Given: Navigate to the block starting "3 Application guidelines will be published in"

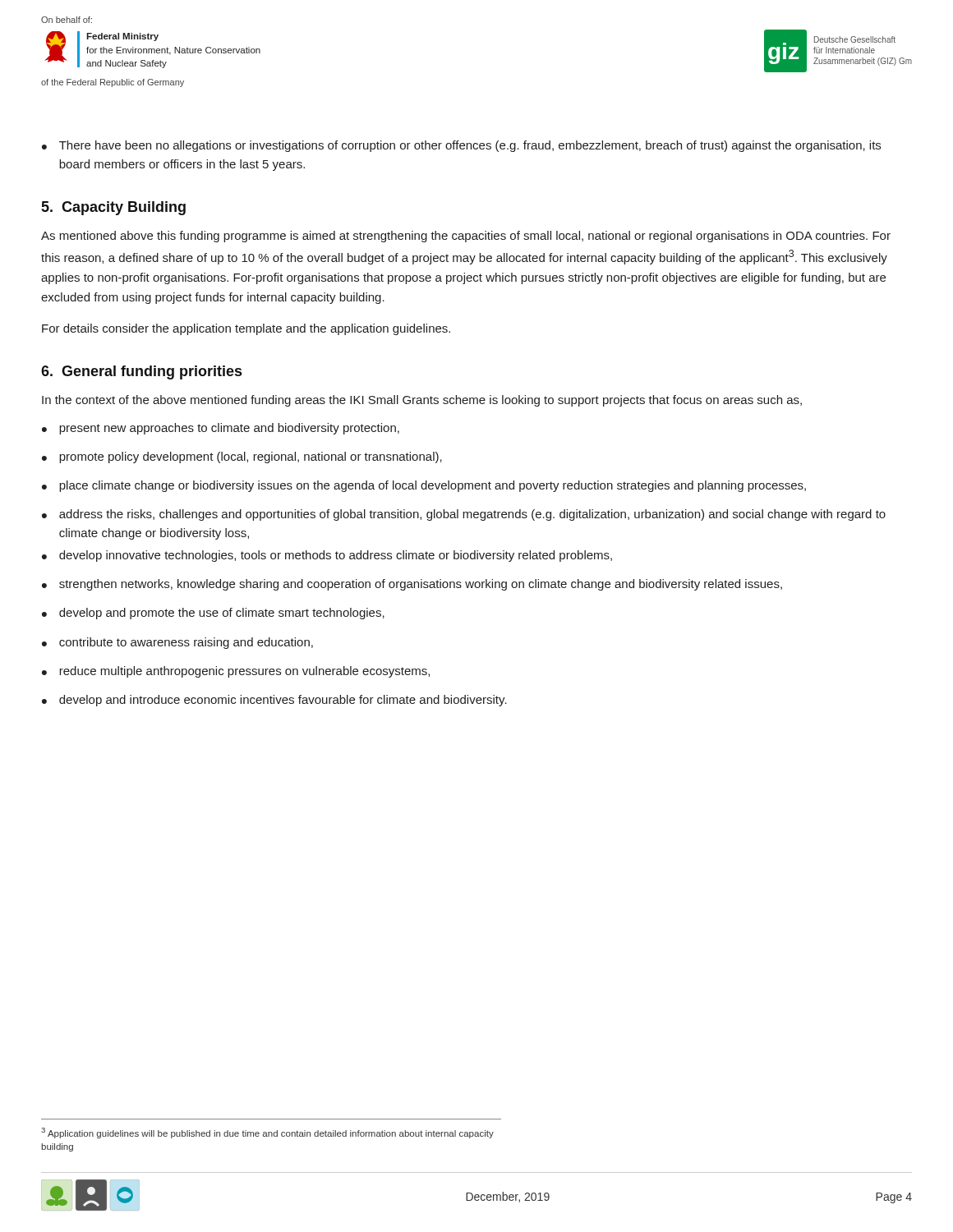Looking at the screenshot, I should point(267,1138).
